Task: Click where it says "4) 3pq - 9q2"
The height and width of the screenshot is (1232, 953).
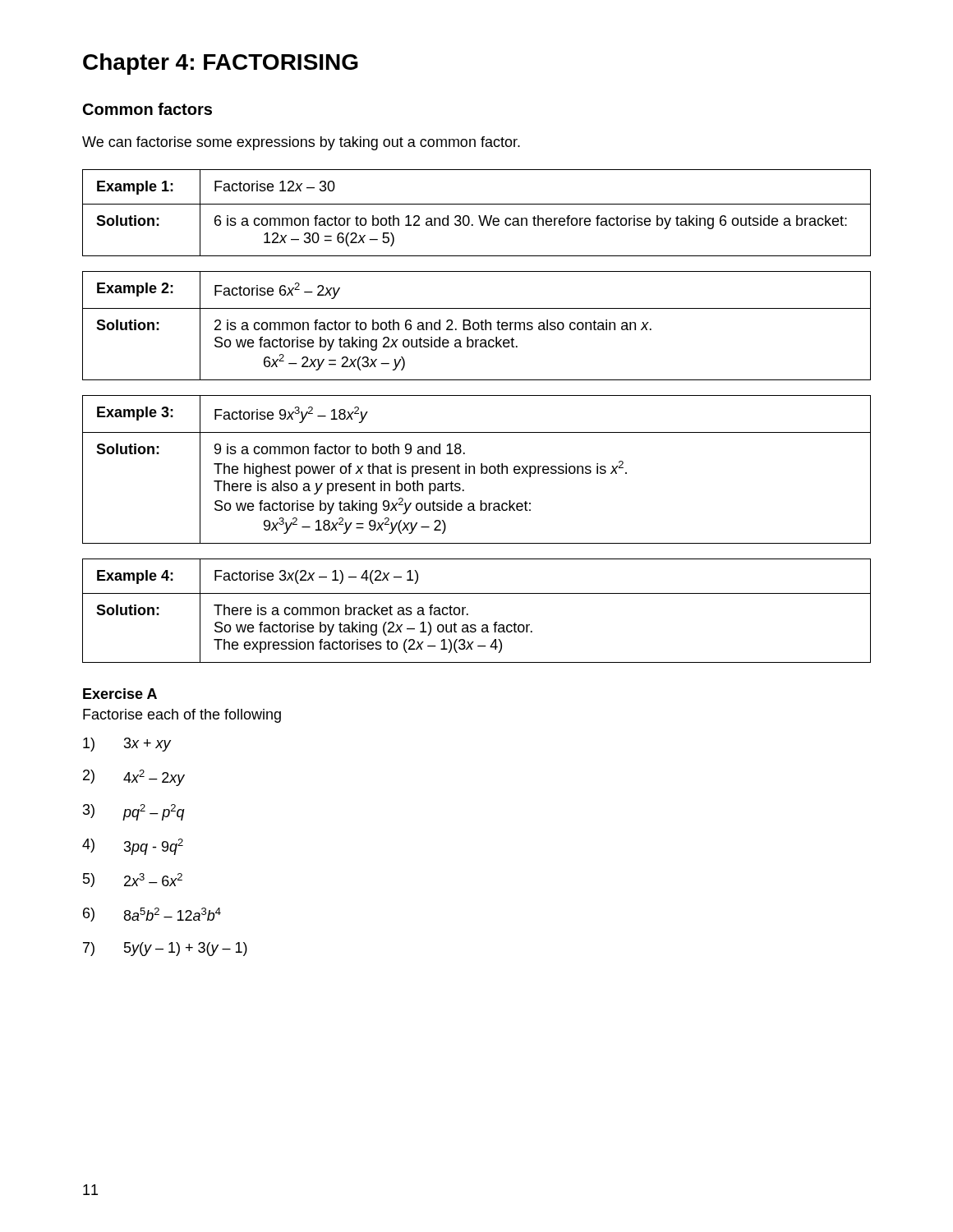Action: [x=133, y=846]
